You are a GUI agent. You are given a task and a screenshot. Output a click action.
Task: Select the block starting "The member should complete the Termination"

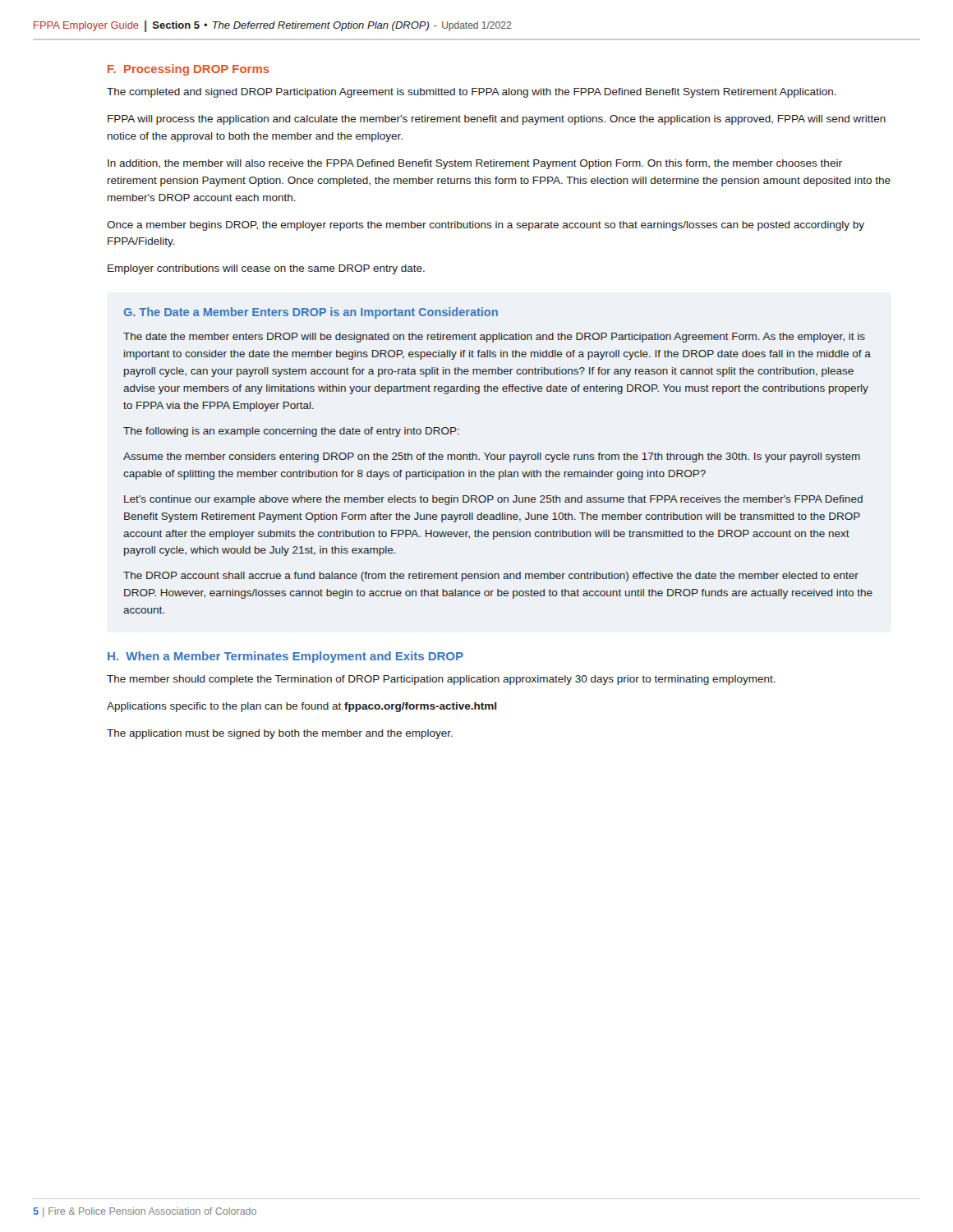pyautogui.click(x=441, y=679)
